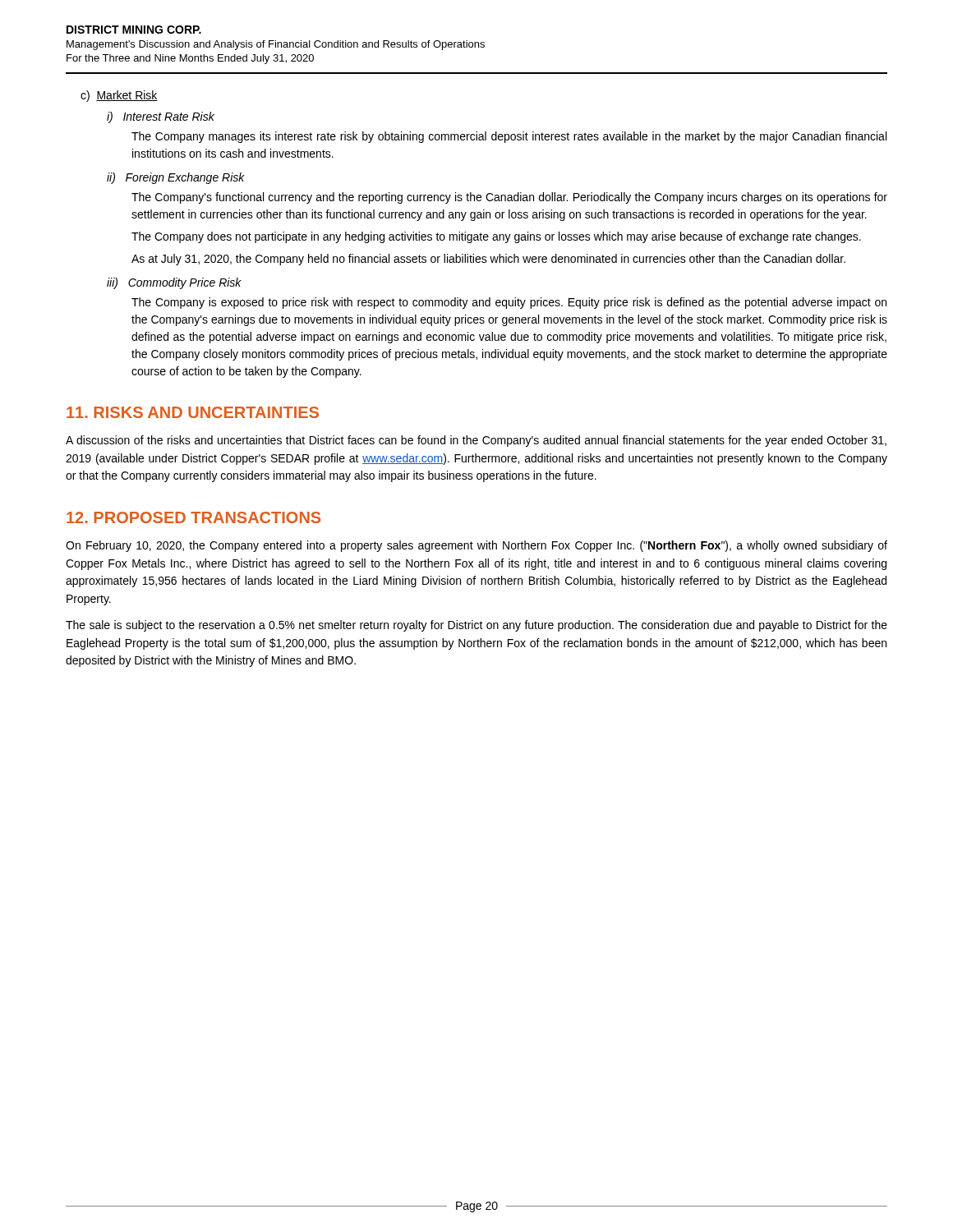Image resolution: width=953 pixels, height=1232 pixels.
Task: Point to the element starting "The Company's functional currency and"
Action: click(509, 206)
